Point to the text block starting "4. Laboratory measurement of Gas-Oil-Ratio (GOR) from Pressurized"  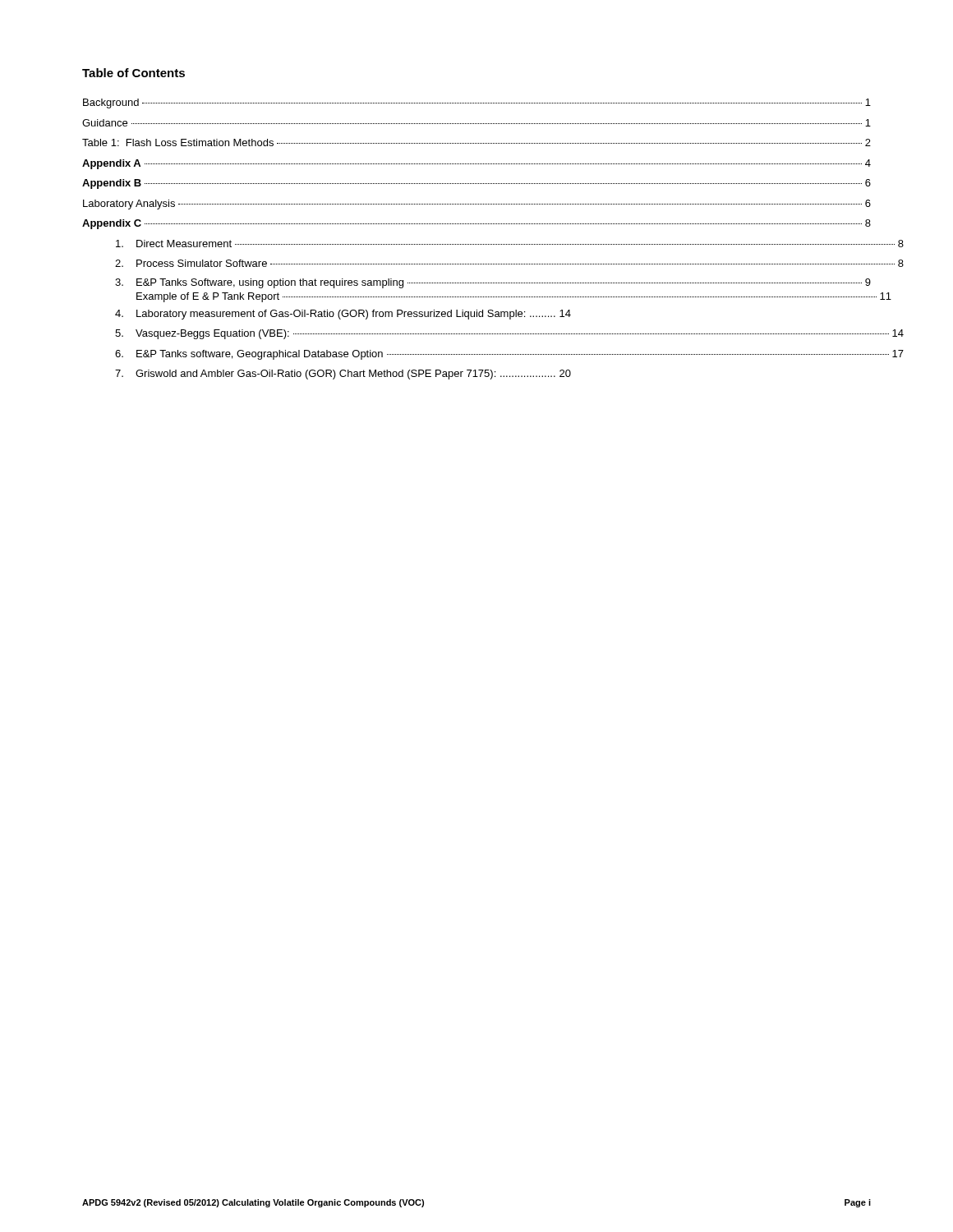[343, 313]
